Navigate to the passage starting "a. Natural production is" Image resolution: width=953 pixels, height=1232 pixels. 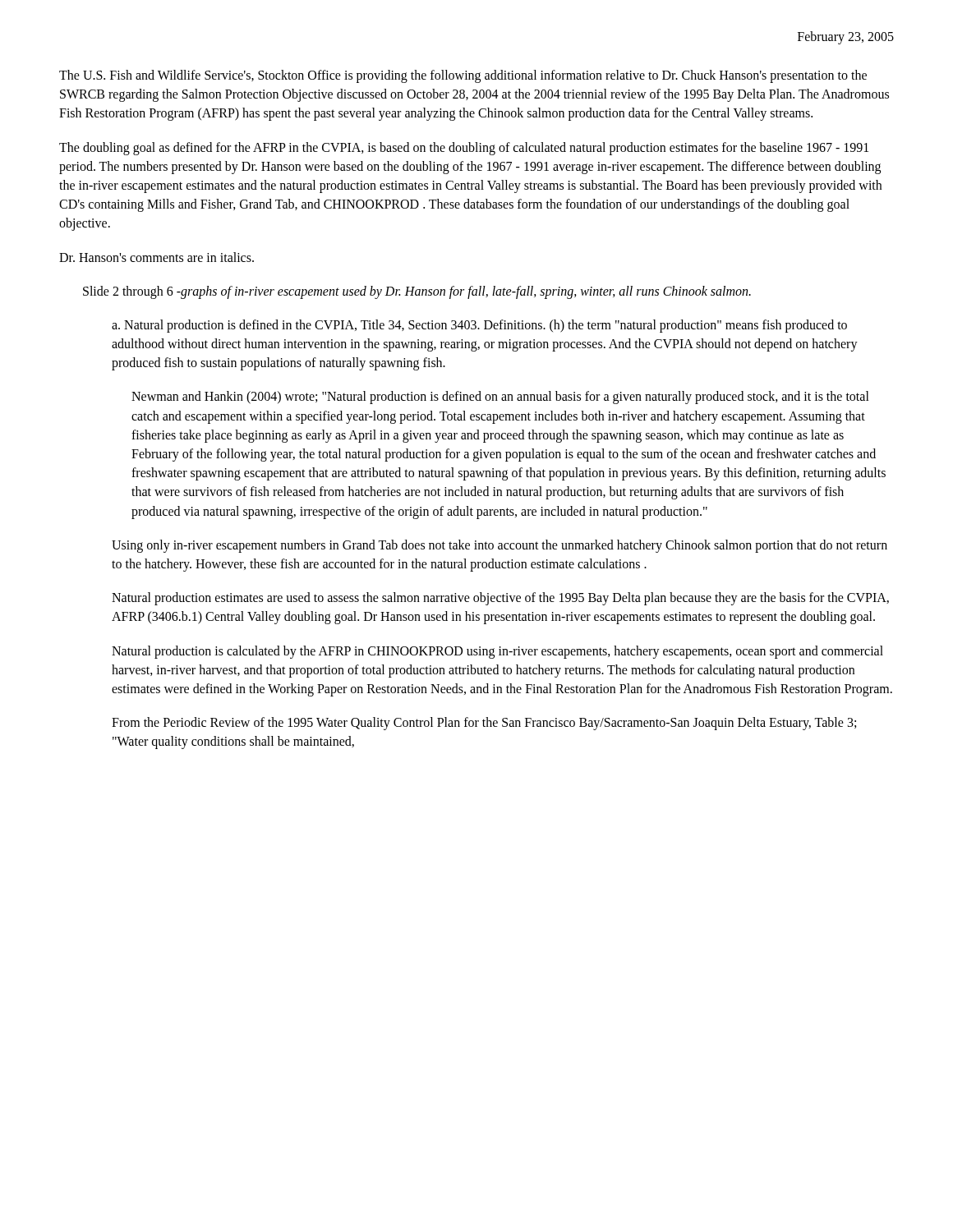click(x=484, y=344)
